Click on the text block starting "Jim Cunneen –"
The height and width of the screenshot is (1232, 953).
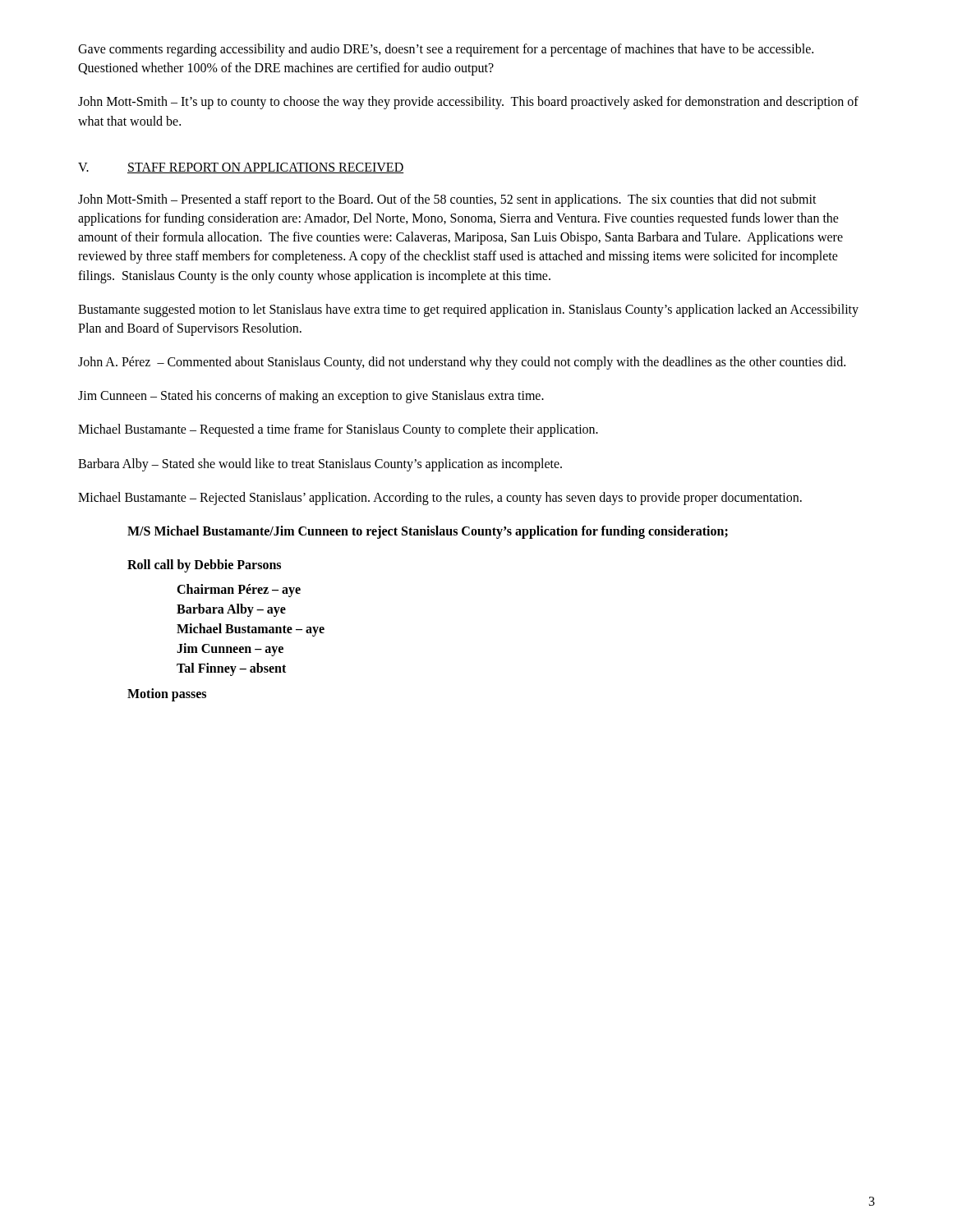tap(311, 396)
